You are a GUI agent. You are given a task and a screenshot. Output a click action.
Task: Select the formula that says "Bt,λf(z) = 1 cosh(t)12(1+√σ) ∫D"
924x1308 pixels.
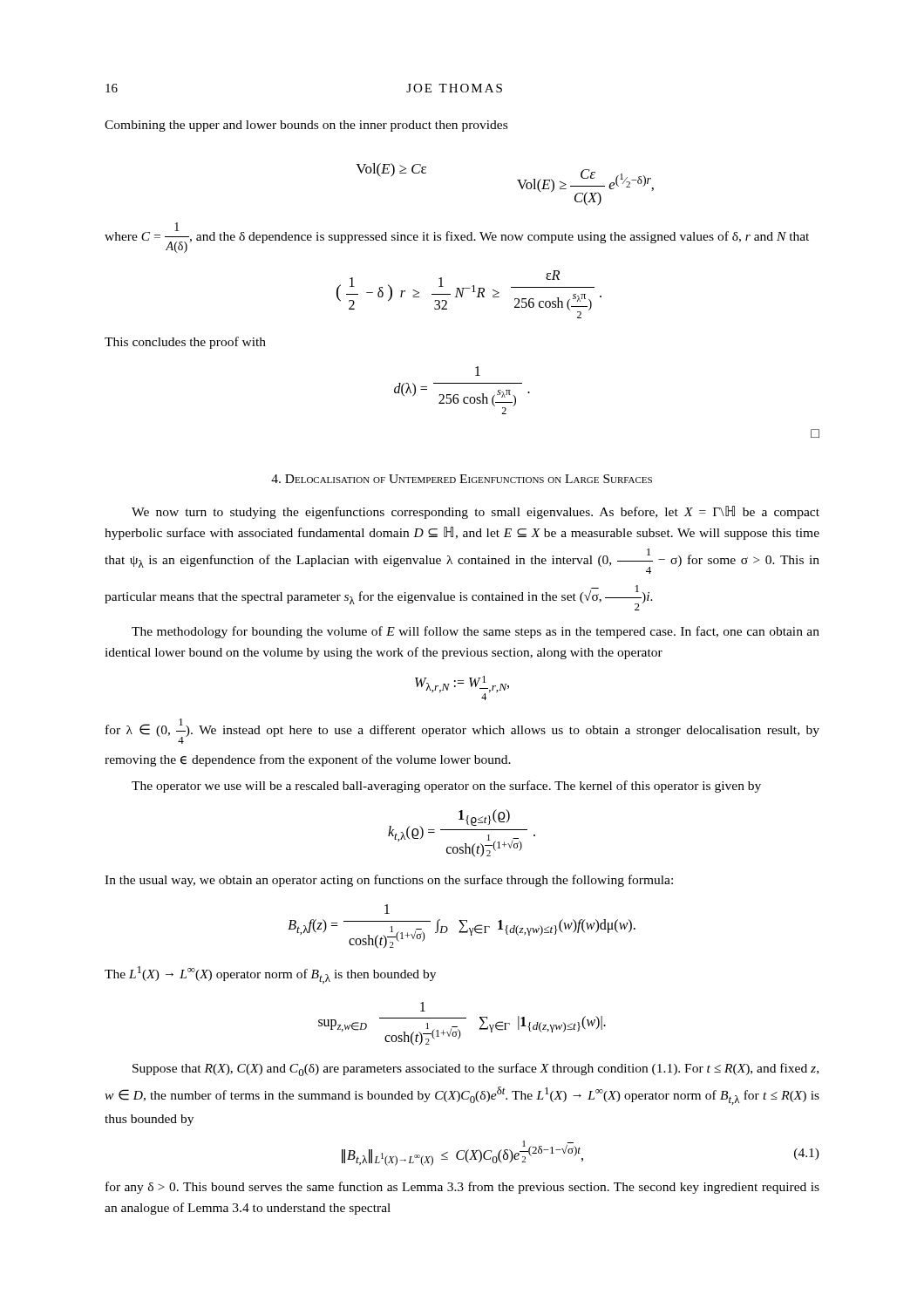[x=462, y=926]
